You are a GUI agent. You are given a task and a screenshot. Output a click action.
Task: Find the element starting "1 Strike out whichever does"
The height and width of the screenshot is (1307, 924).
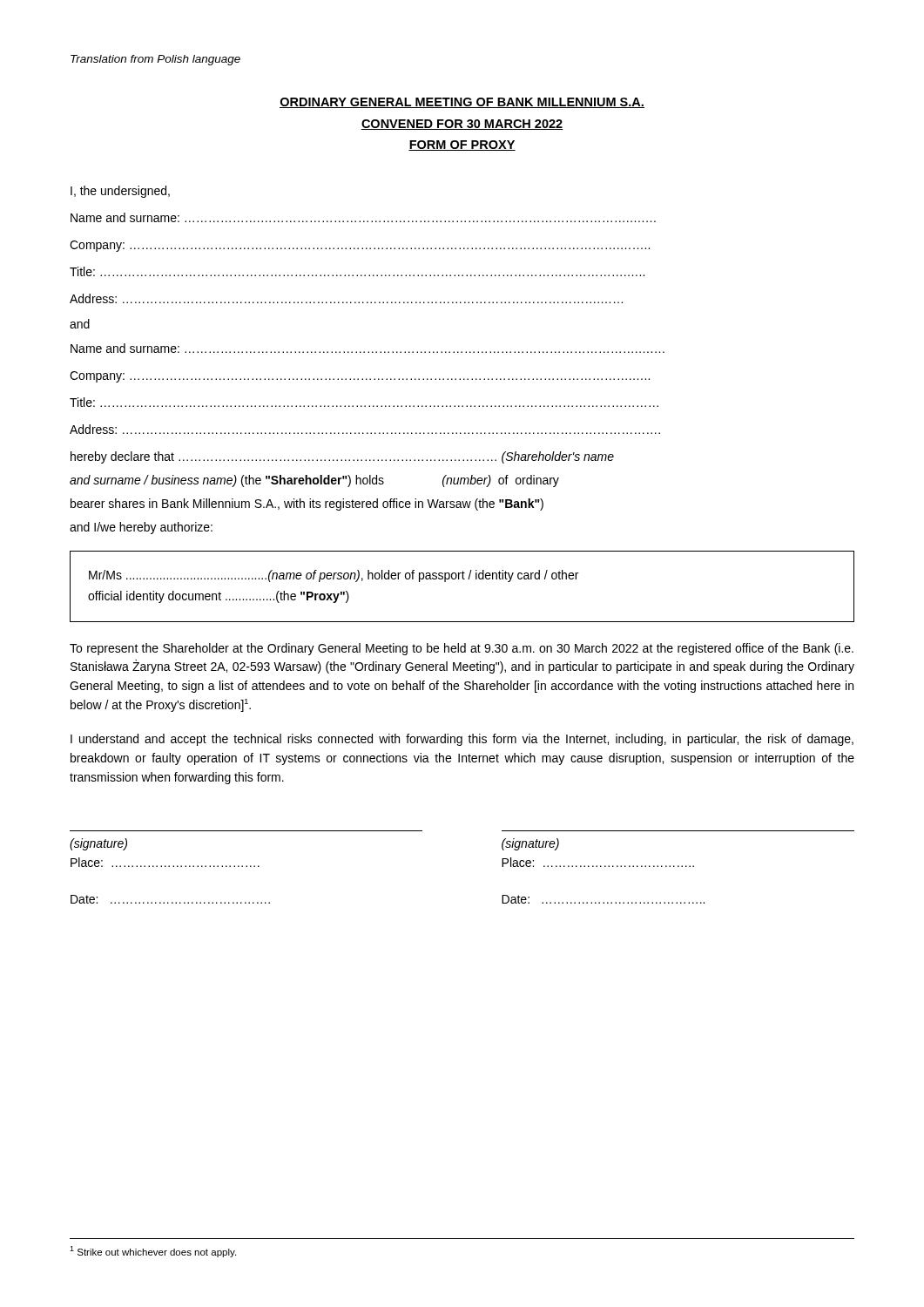pyautogui.click(x=153, y=1252)
